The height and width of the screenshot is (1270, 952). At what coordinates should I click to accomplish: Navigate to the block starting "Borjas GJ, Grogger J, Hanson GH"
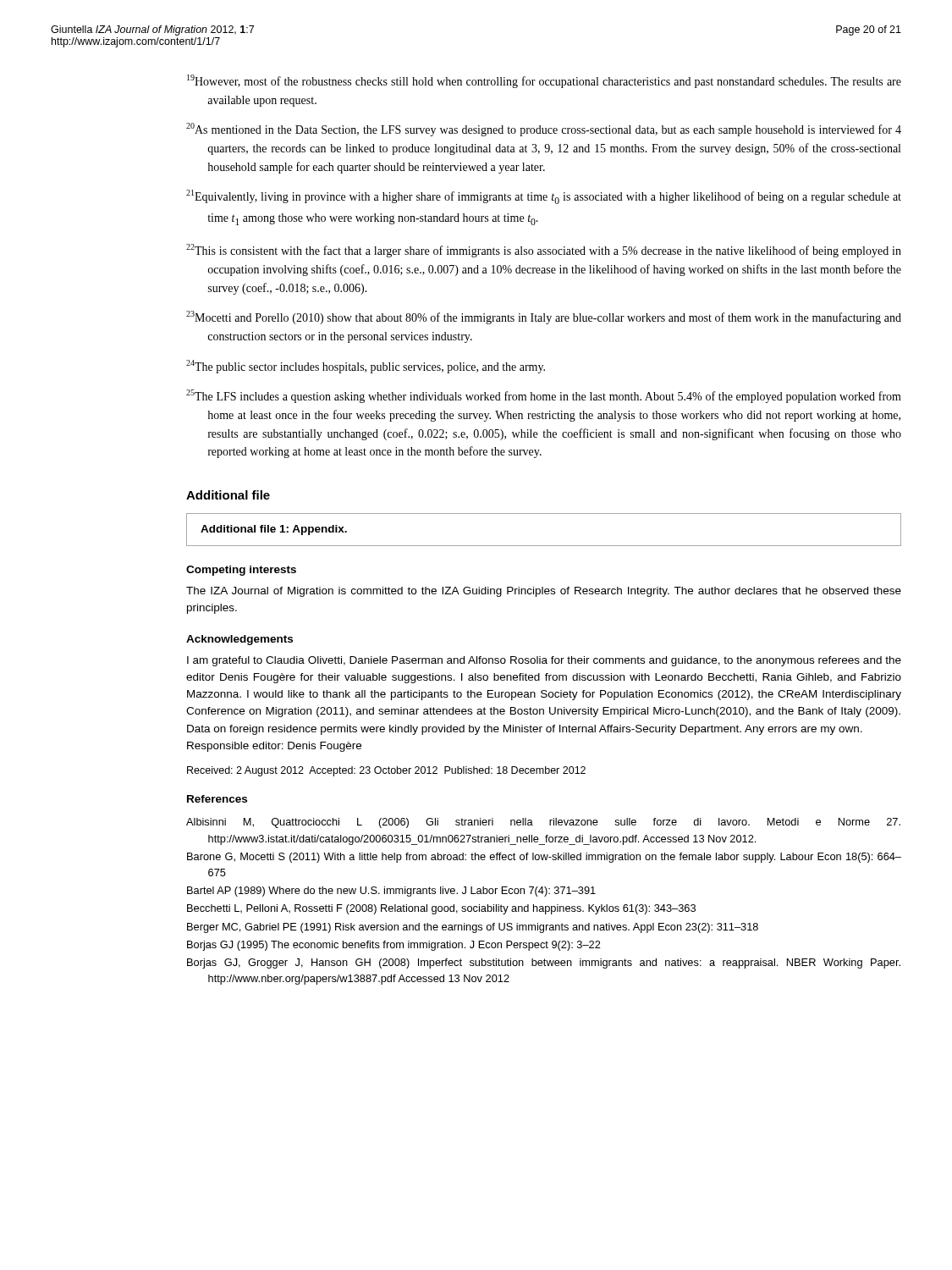point(544,970)
